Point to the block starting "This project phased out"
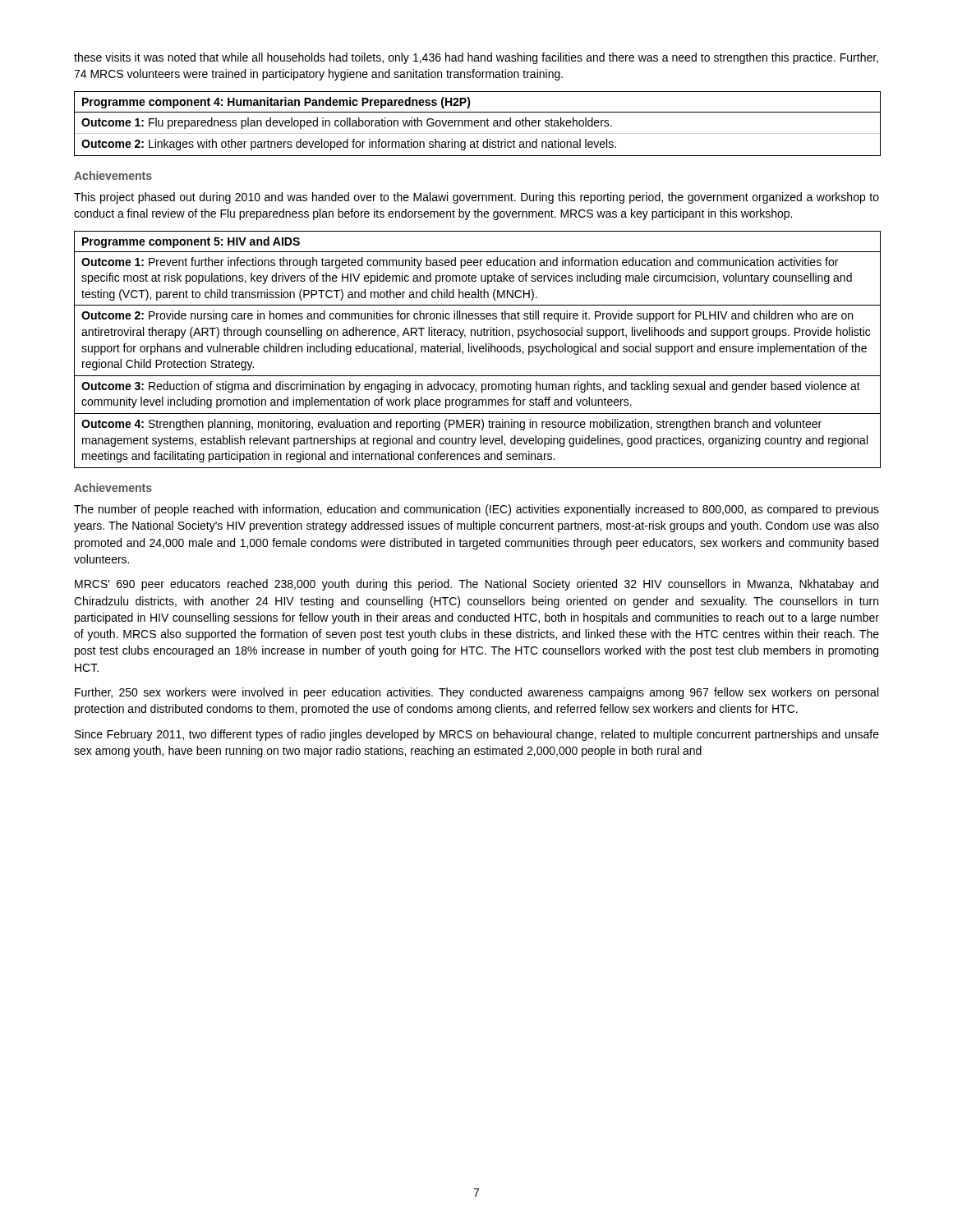953x1232 pixels. coord(476,206)
